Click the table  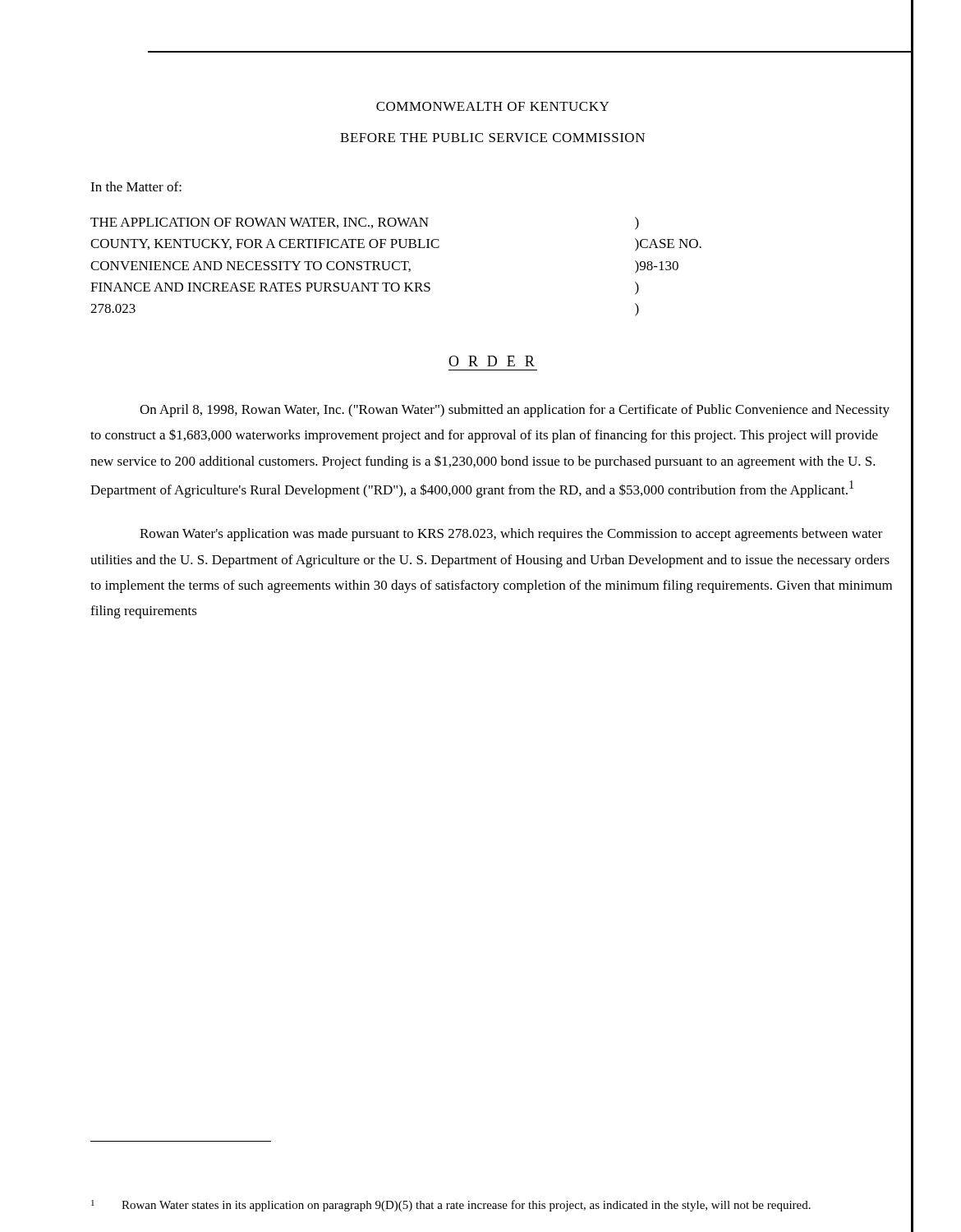click(x=493, y=266)
